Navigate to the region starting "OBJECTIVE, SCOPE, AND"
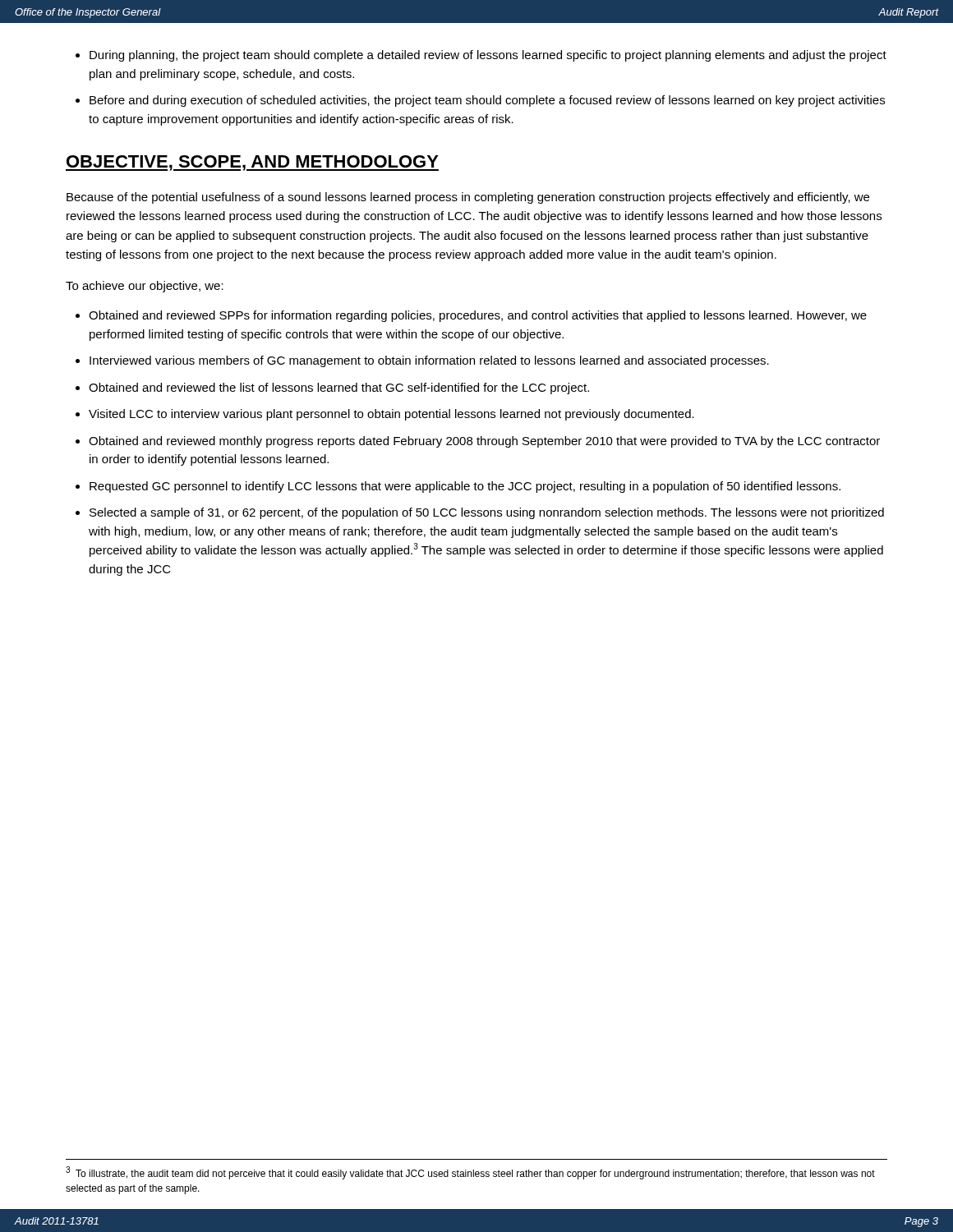This screenshot has width=953, height=1232. click(x=252, y=163)
